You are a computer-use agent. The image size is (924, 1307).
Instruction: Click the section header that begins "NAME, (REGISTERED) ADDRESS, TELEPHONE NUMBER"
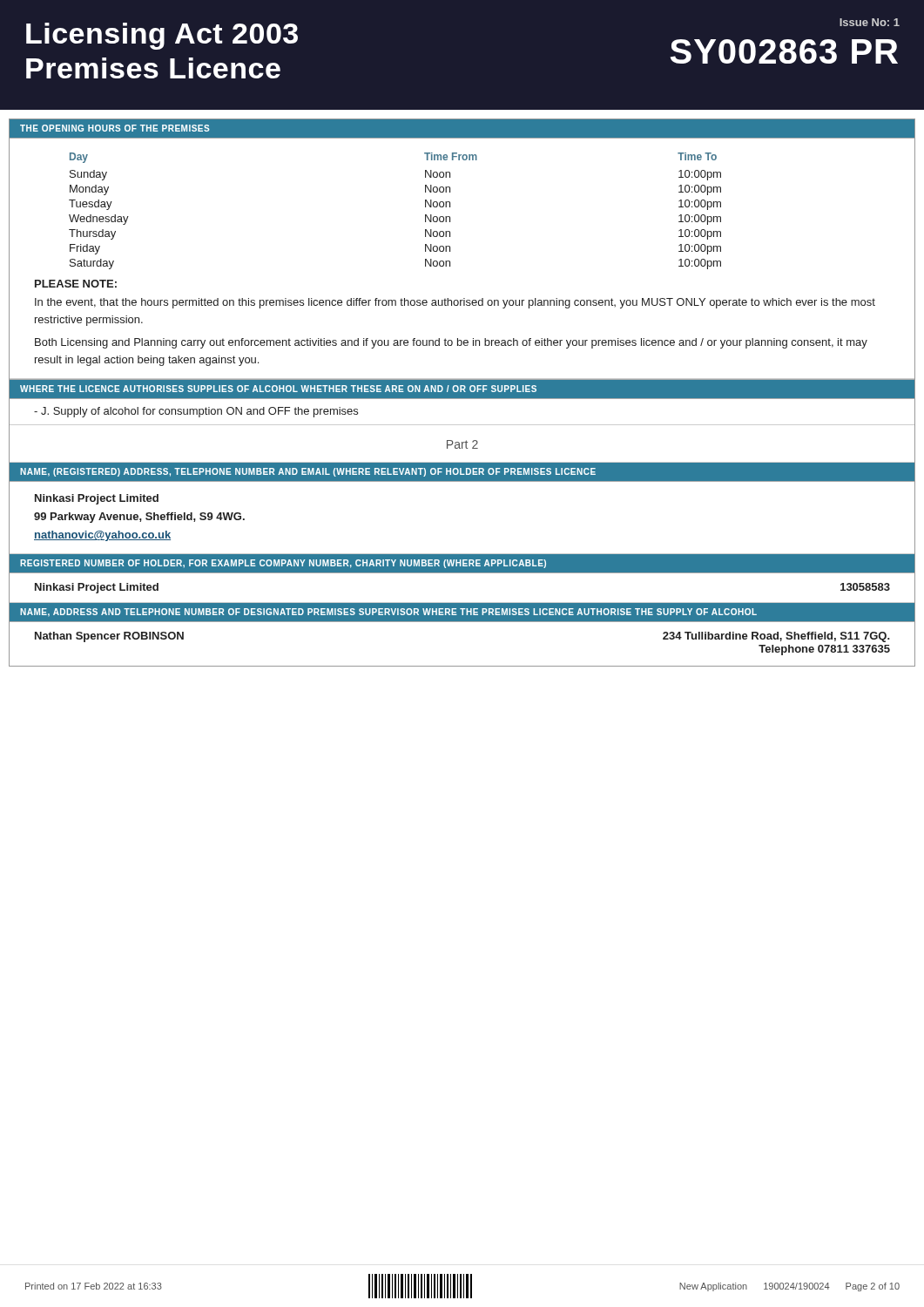[308, 471]
